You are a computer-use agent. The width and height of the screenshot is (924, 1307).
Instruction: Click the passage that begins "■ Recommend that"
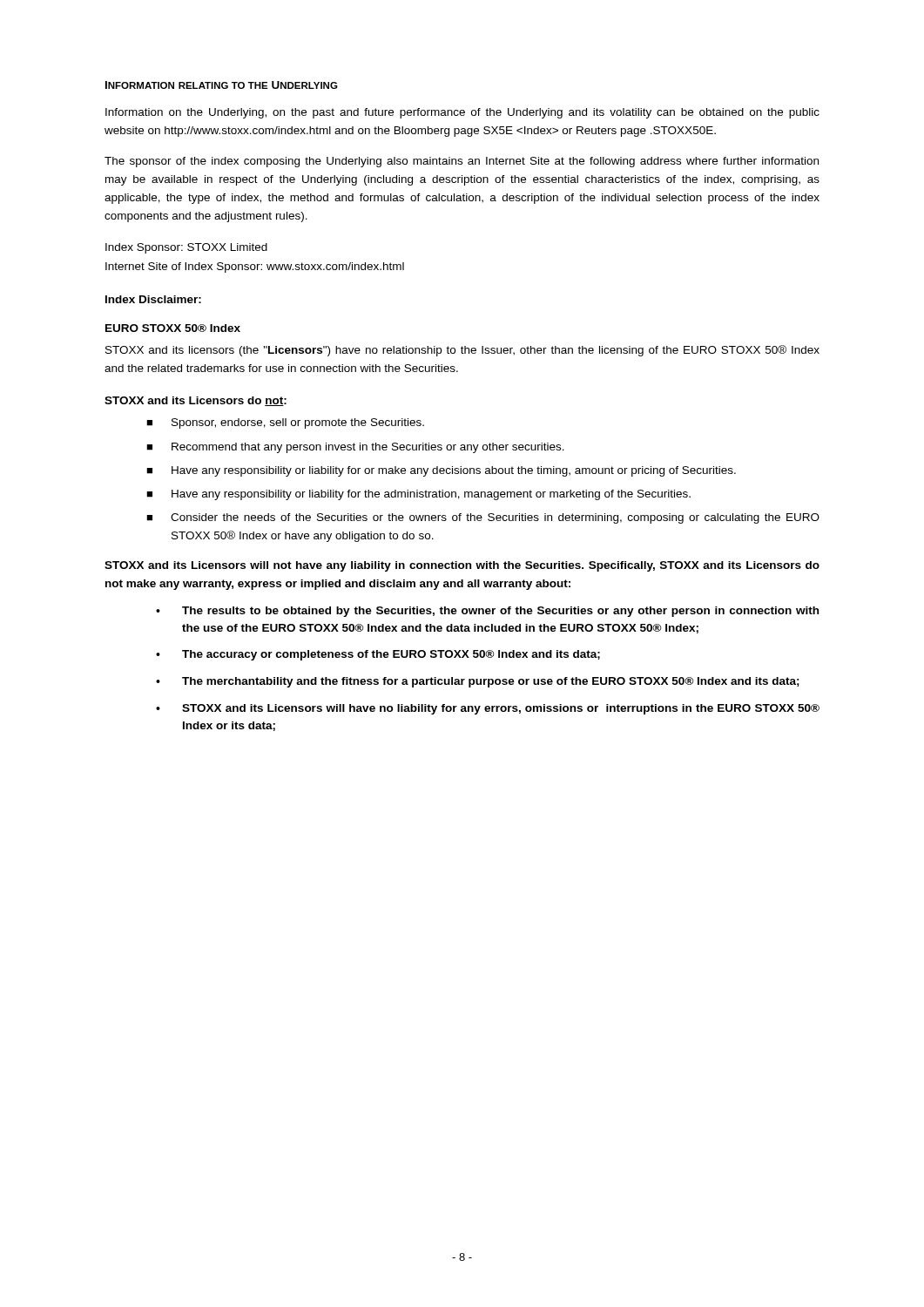pos(479,447)
